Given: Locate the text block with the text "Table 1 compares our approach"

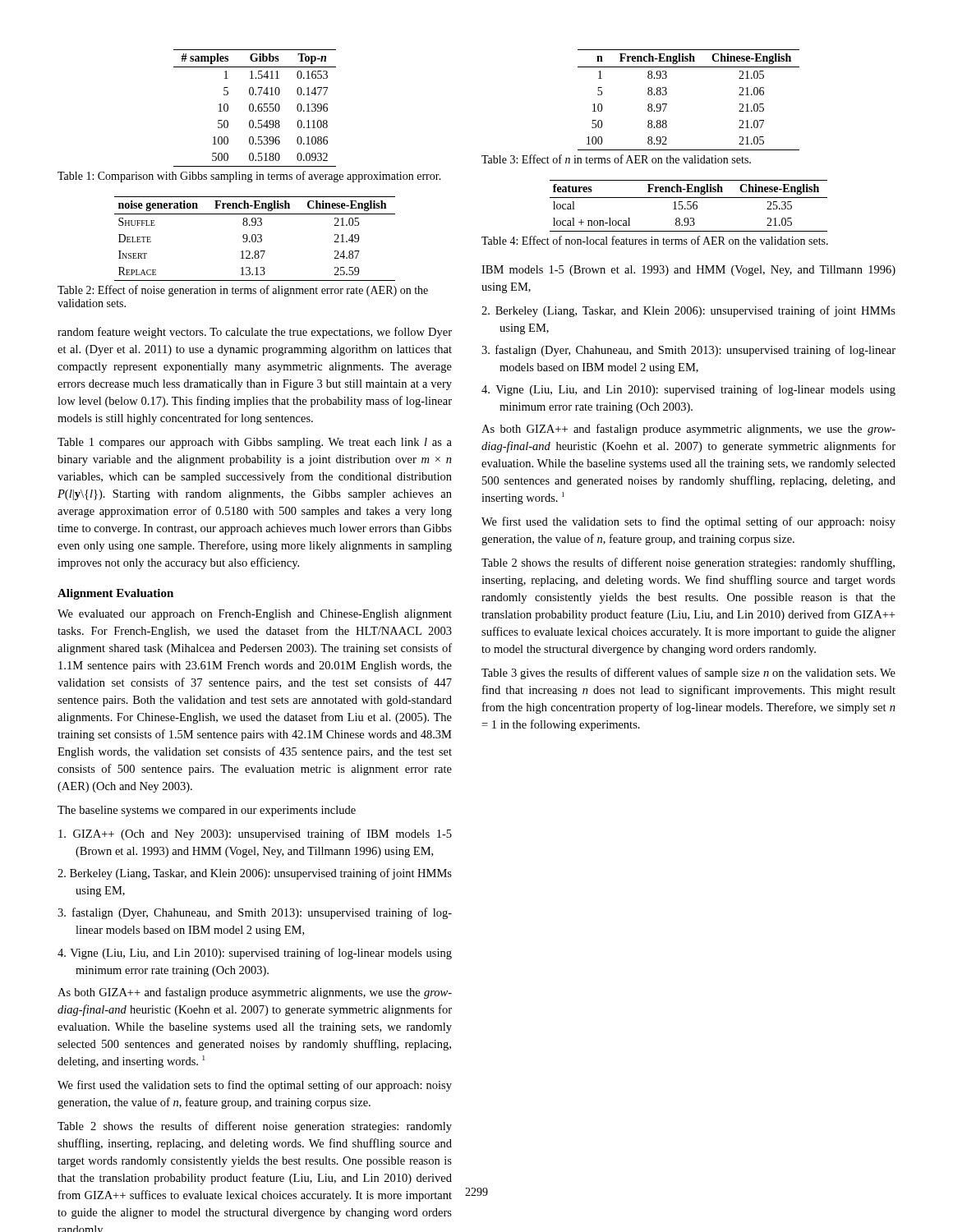Looking at the screenshot, I should 255,502.
